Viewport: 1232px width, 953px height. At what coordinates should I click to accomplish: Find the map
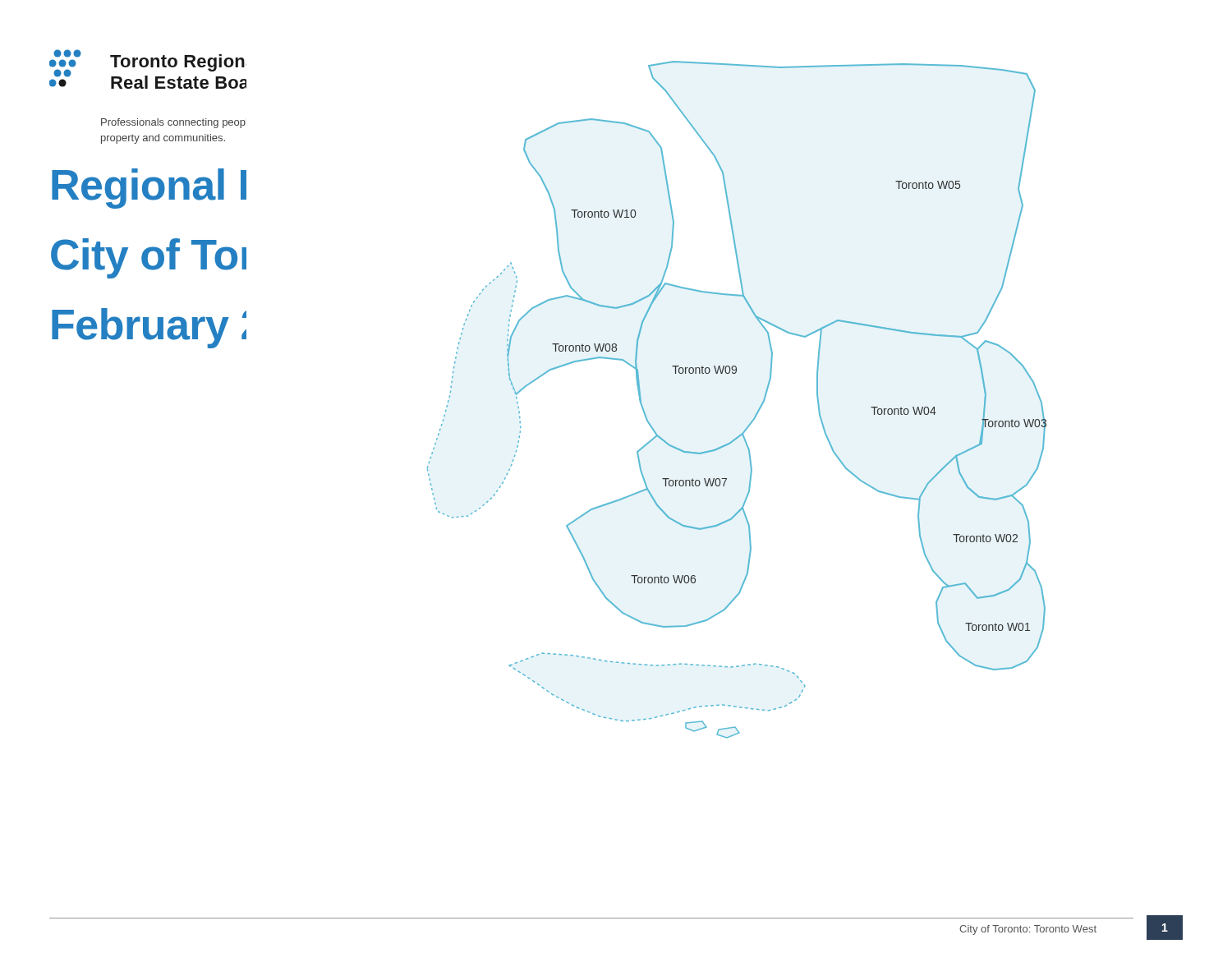(723, 431)
